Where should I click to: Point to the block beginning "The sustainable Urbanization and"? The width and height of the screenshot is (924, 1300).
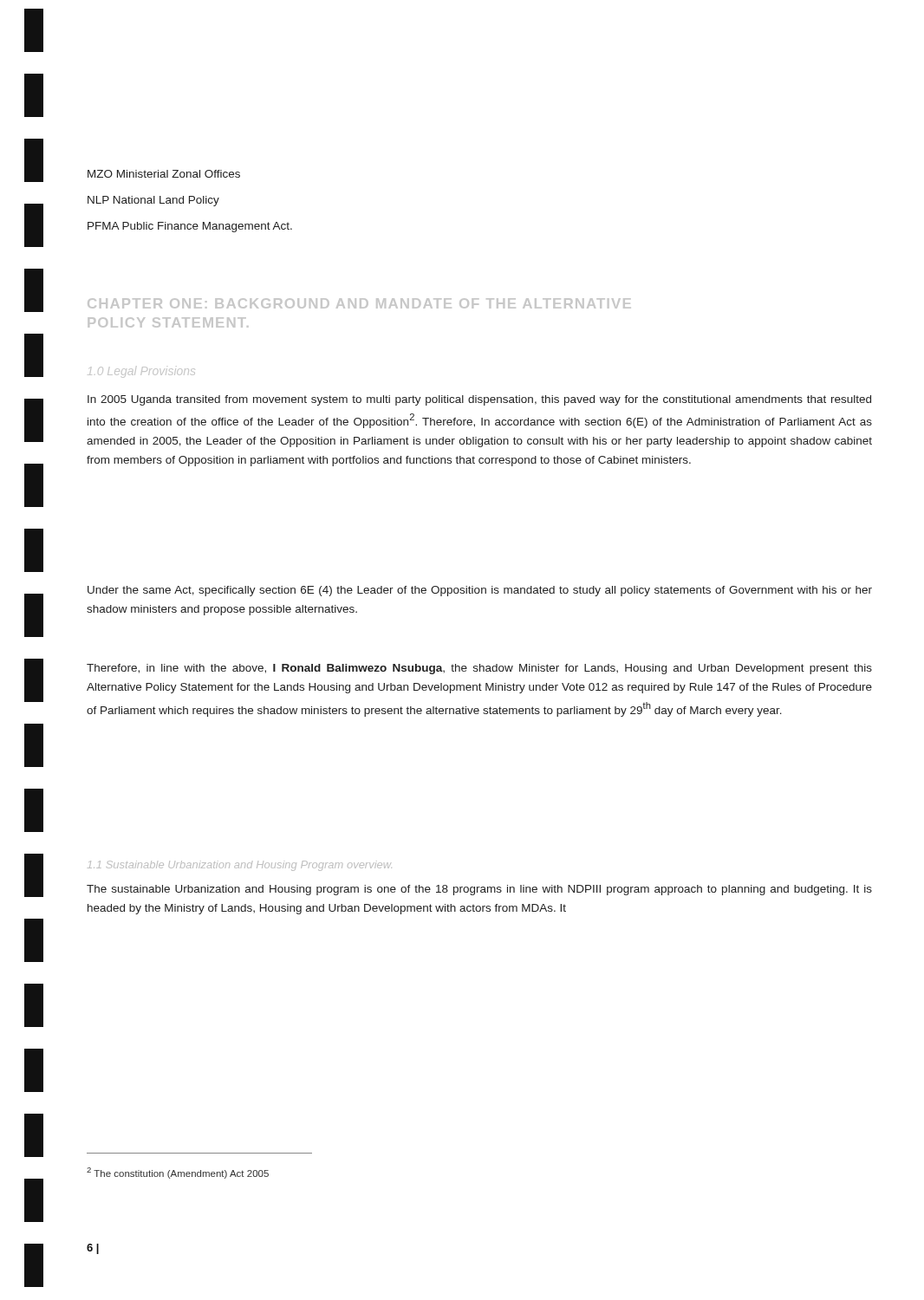pos(479,899)
